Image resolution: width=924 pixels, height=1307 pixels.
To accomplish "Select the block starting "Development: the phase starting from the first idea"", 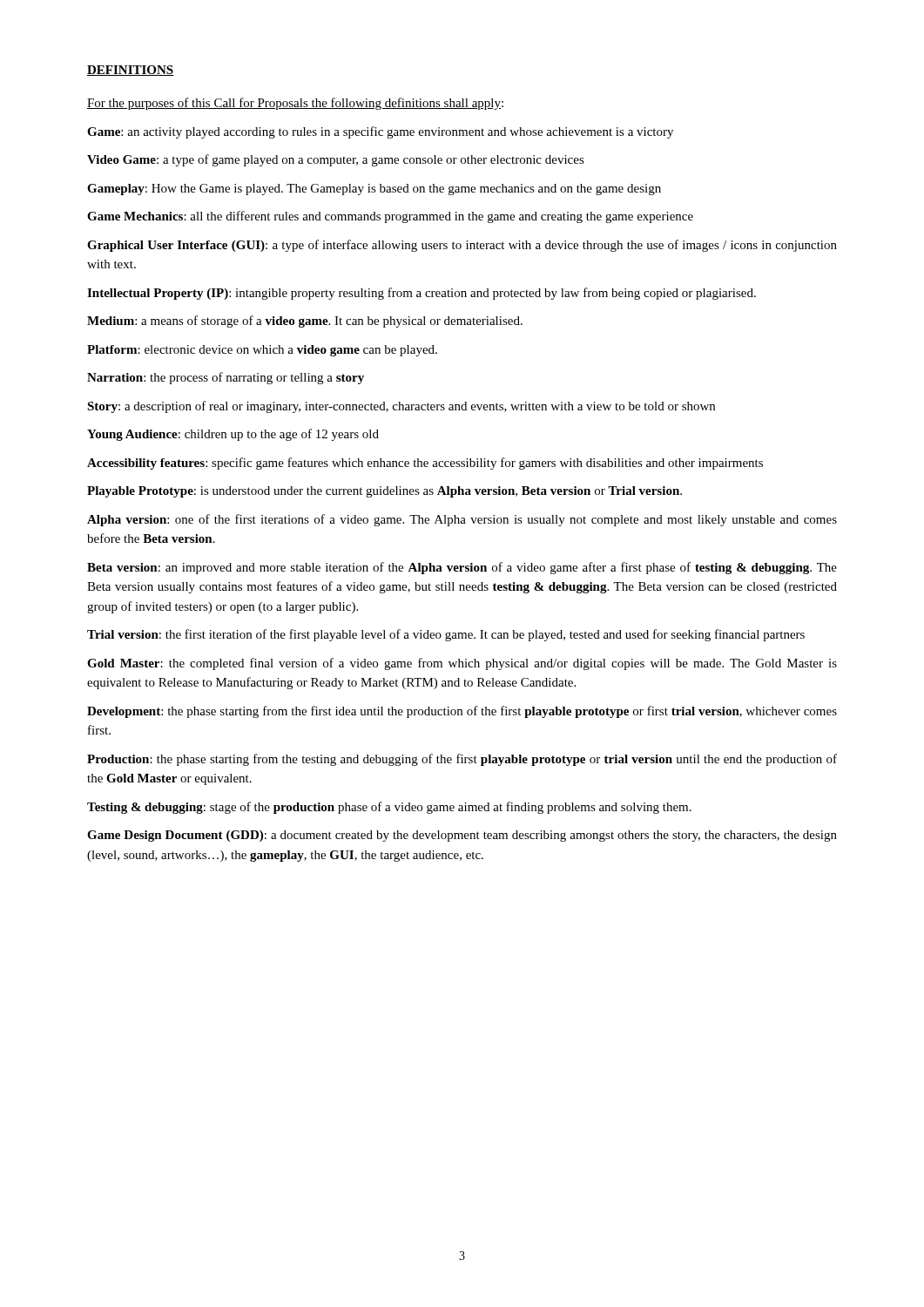I will (x=462, y=720).
